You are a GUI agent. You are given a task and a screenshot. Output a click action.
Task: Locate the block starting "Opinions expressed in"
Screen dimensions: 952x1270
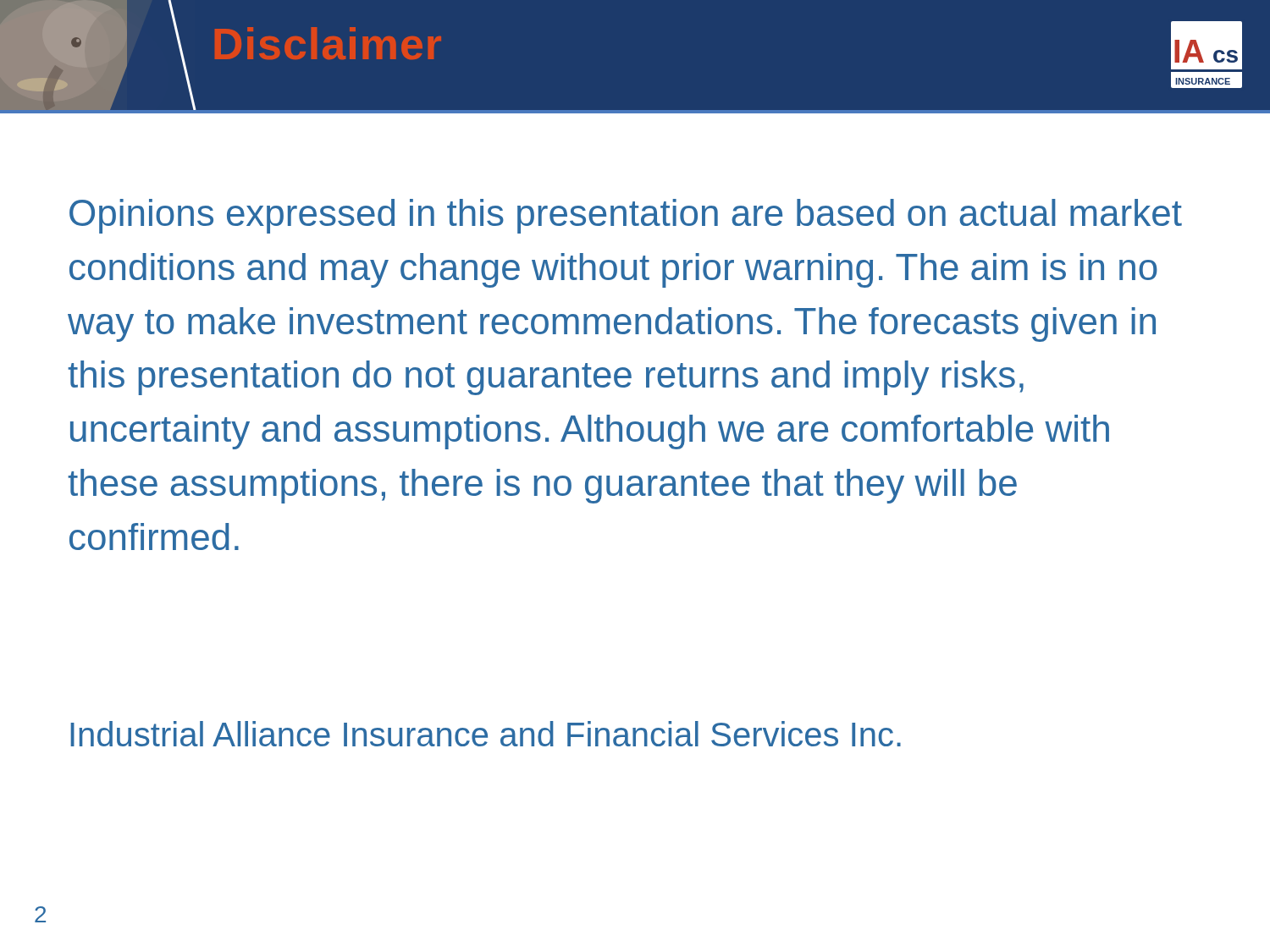point(625,375)
